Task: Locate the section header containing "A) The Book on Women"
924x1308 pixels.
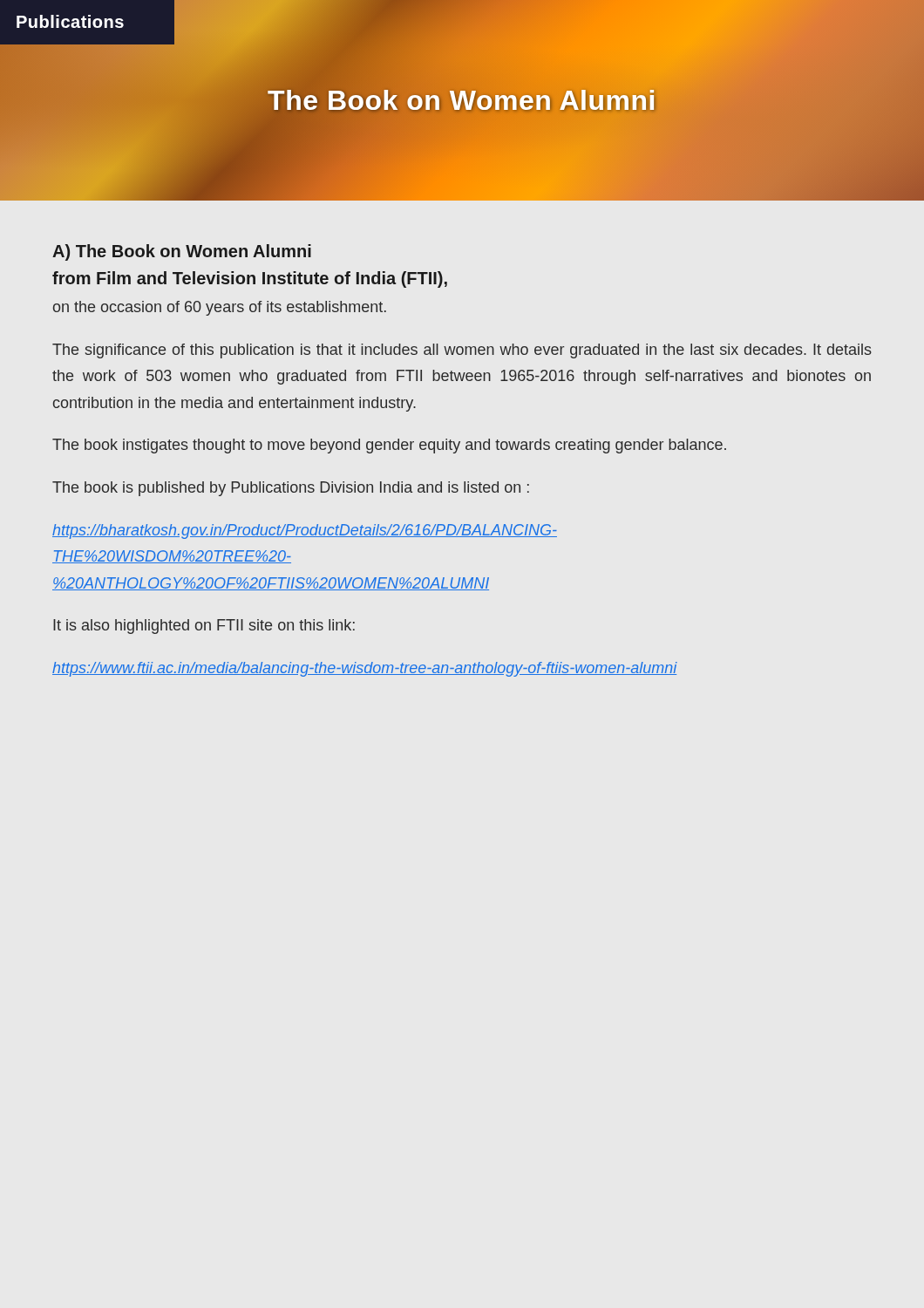Action: tap(182, 252)
